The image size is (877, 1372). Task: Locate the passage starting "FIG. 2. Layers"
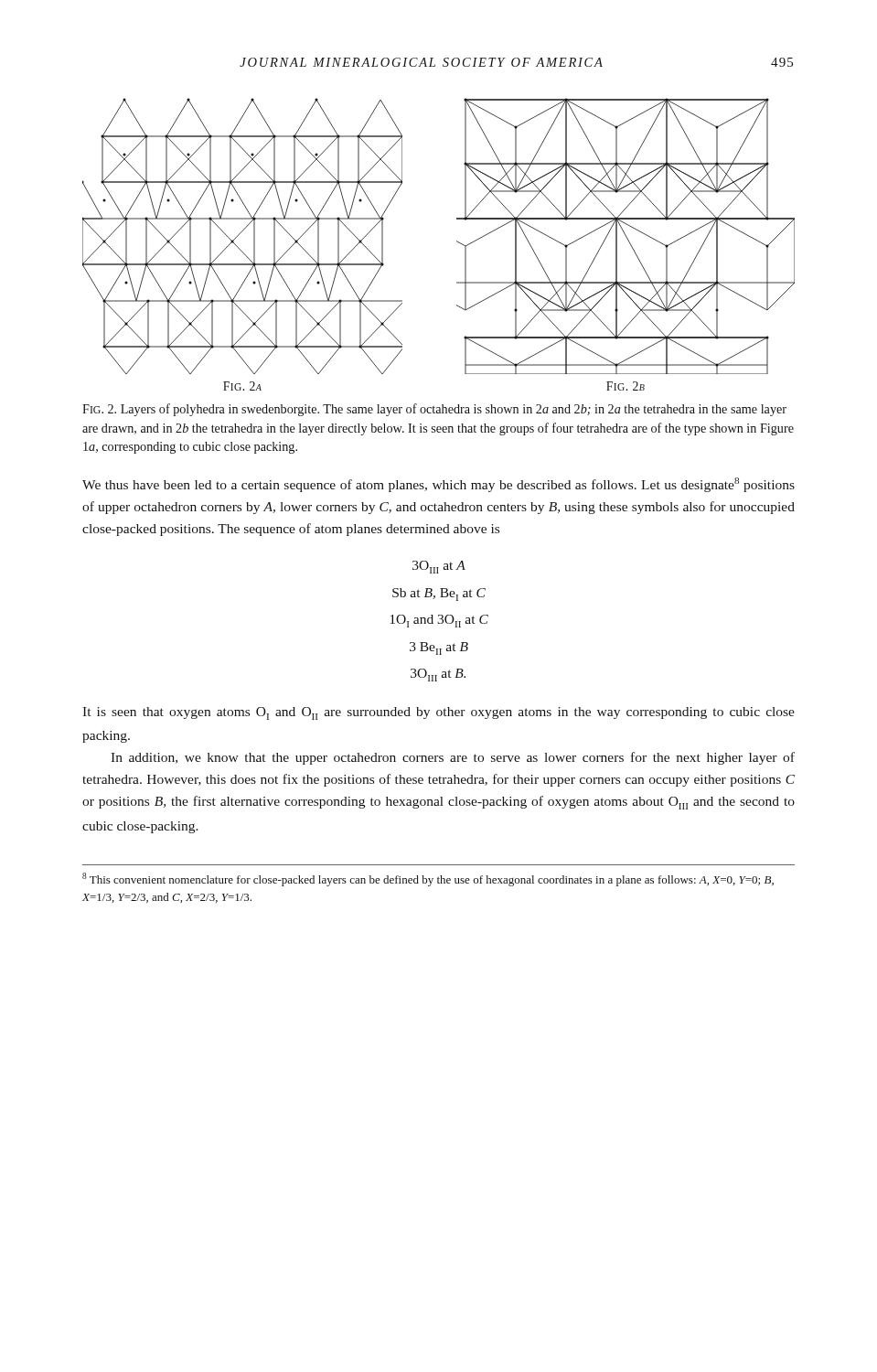click(x=438, y=428)
